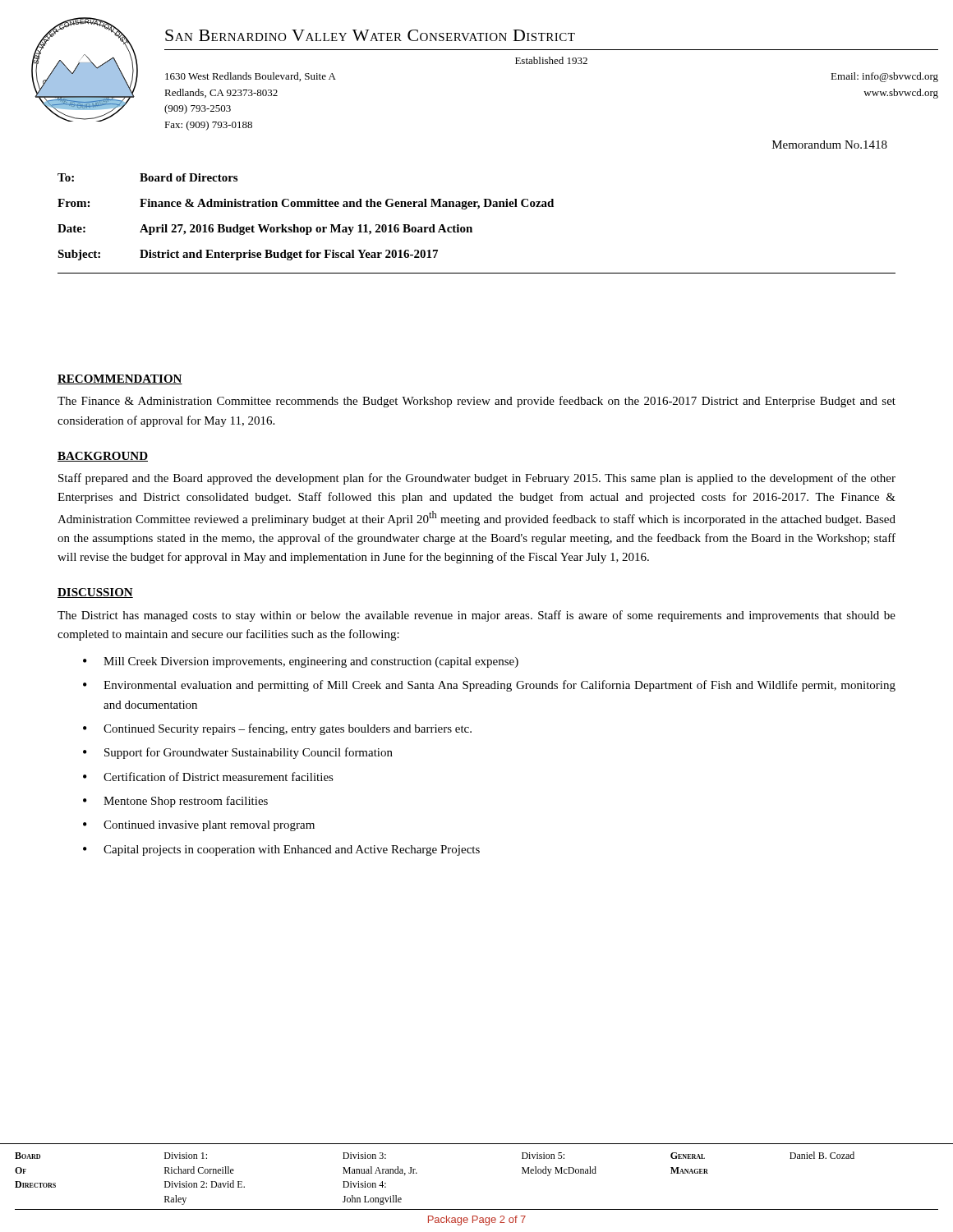Click on the list item containing "• Environmental evaluation and permitting of"
This screenshot has height=1232, width=953.
[489, 695]
